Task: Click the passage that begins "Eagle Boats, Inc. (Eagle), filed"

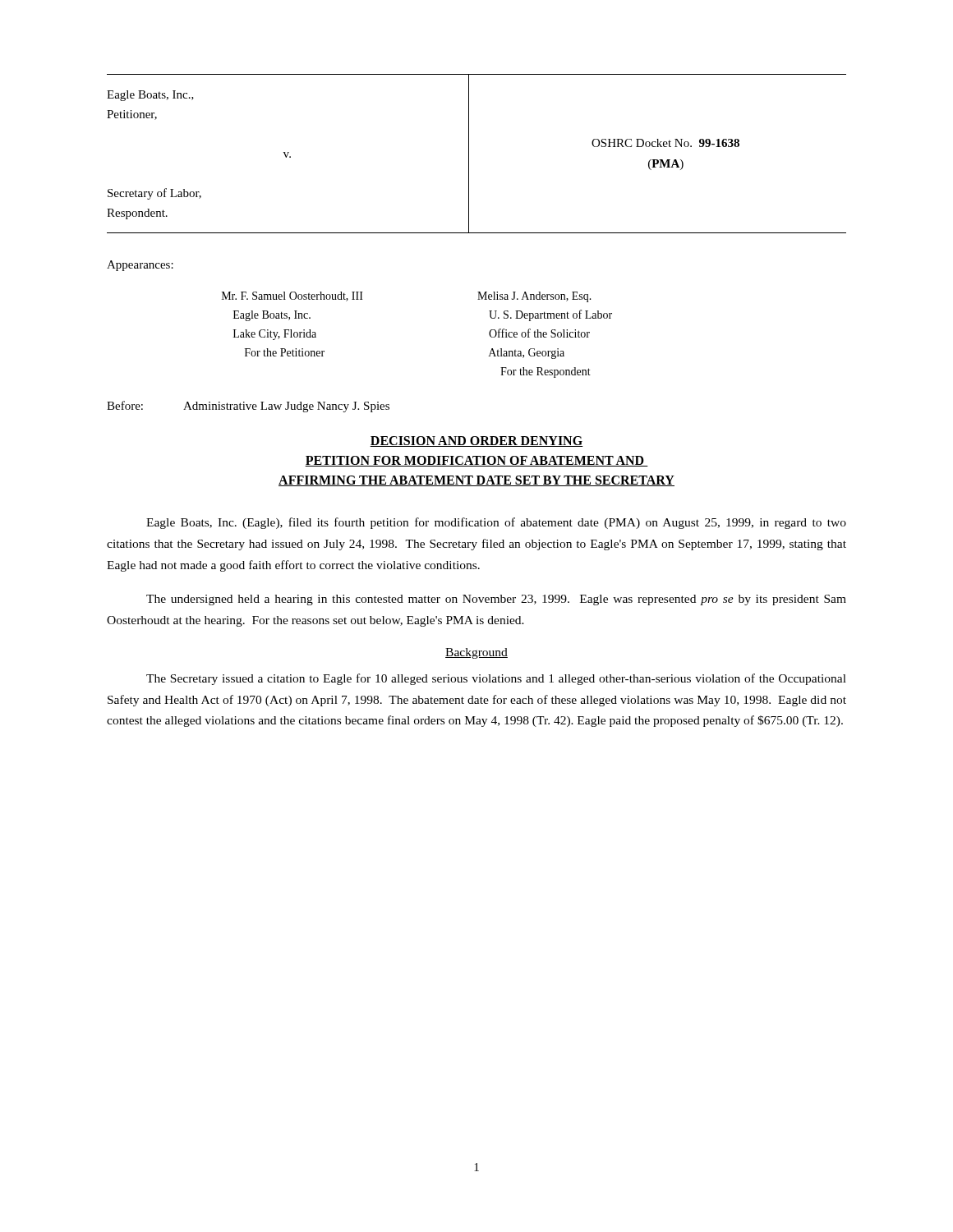Action: point(476,543)
